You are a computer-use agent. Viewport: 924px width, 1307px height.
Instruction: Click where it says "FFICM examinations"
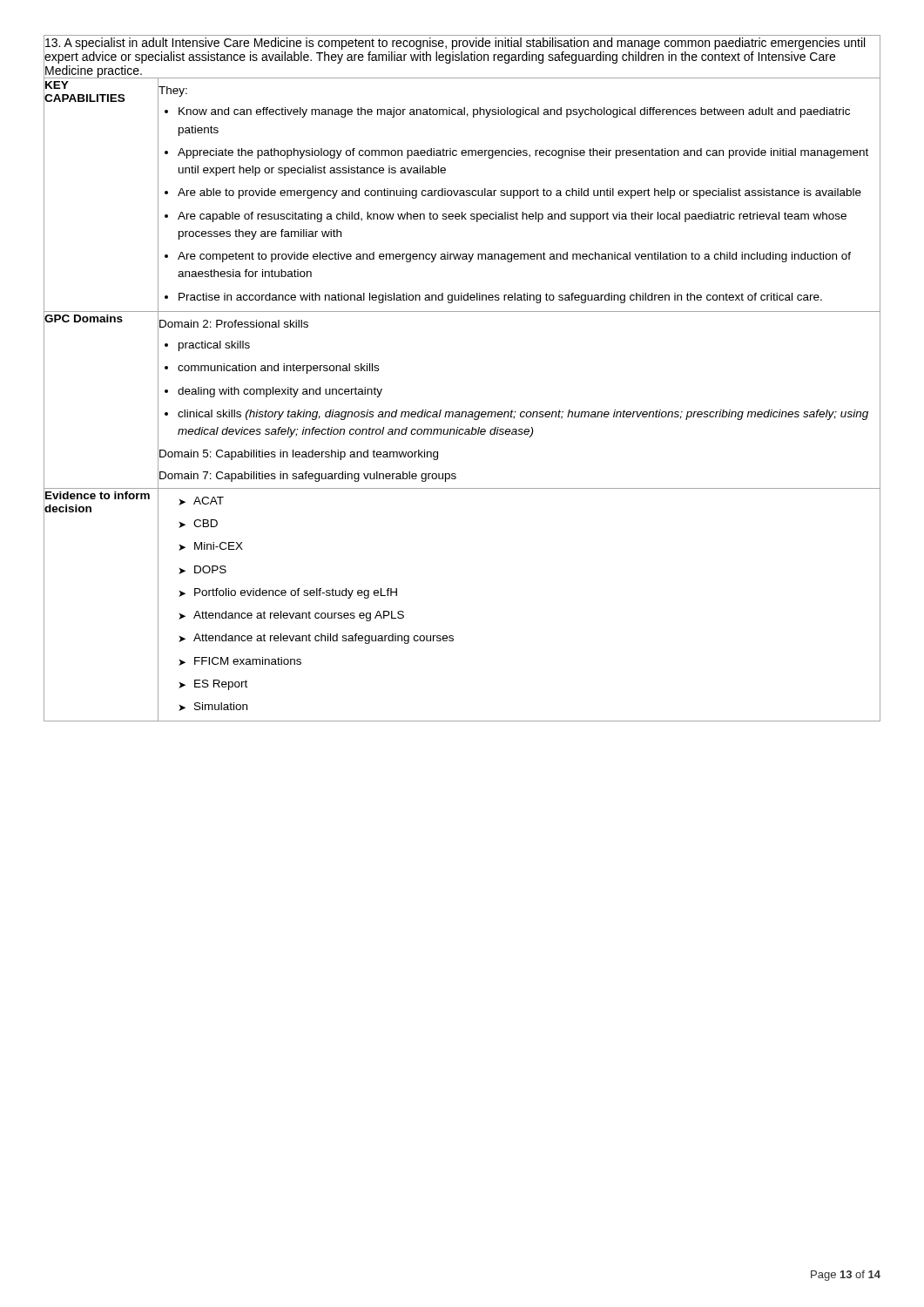point(248,660)
